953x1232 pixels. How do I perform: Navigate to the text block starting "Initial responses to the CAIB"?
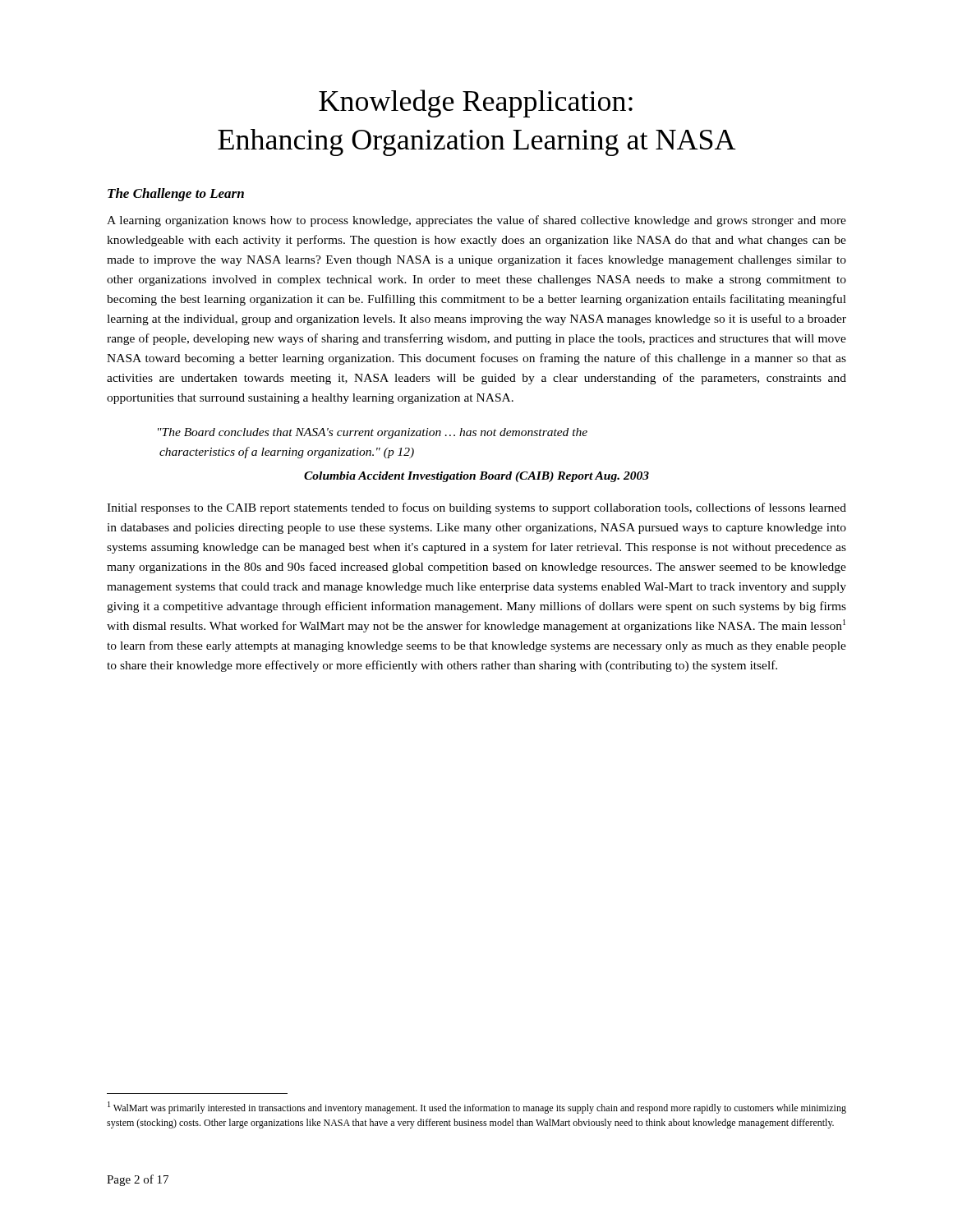coord(476,586)
